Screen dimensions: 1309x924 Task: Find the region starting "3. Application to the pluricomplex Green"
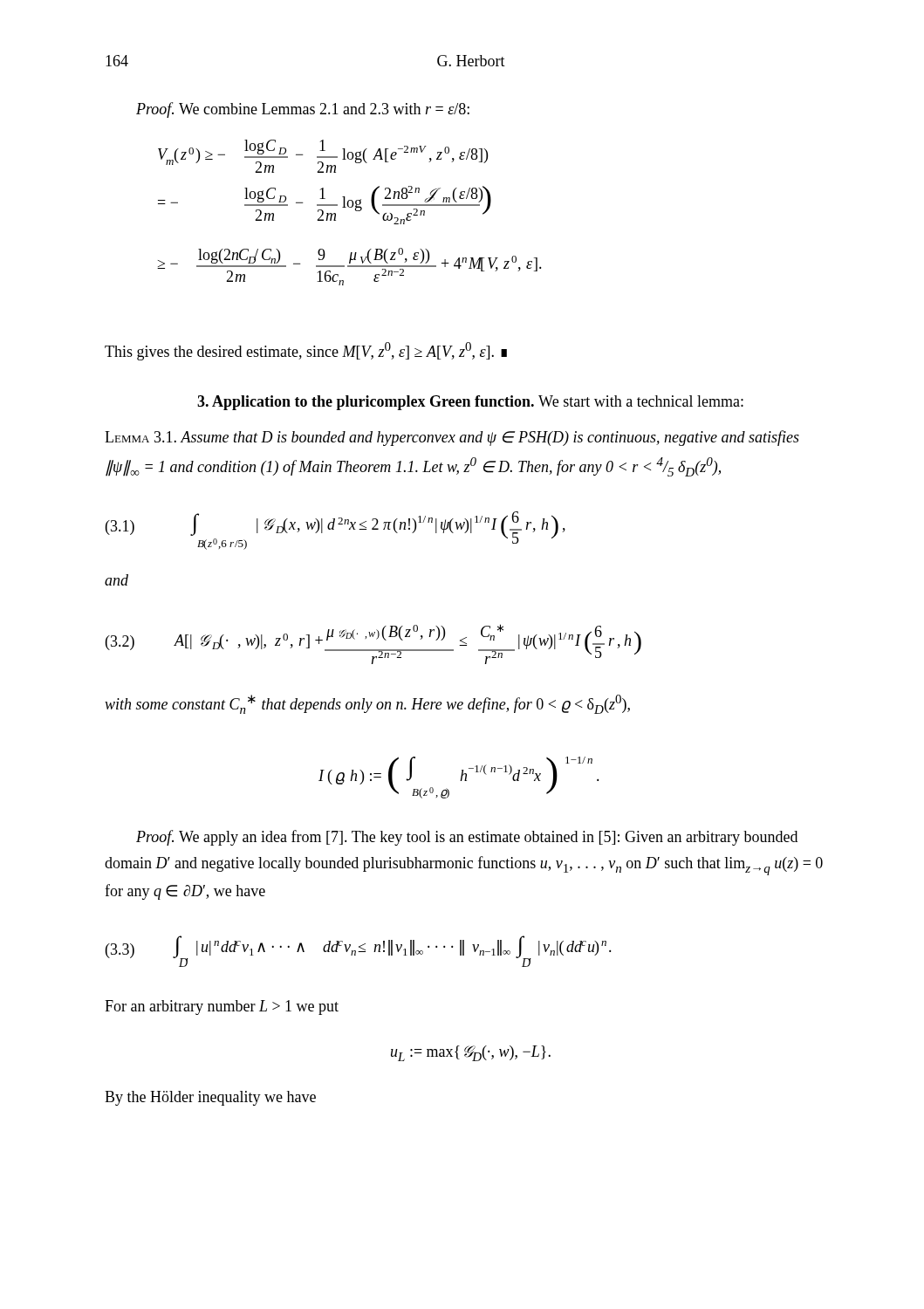(471, 402)
